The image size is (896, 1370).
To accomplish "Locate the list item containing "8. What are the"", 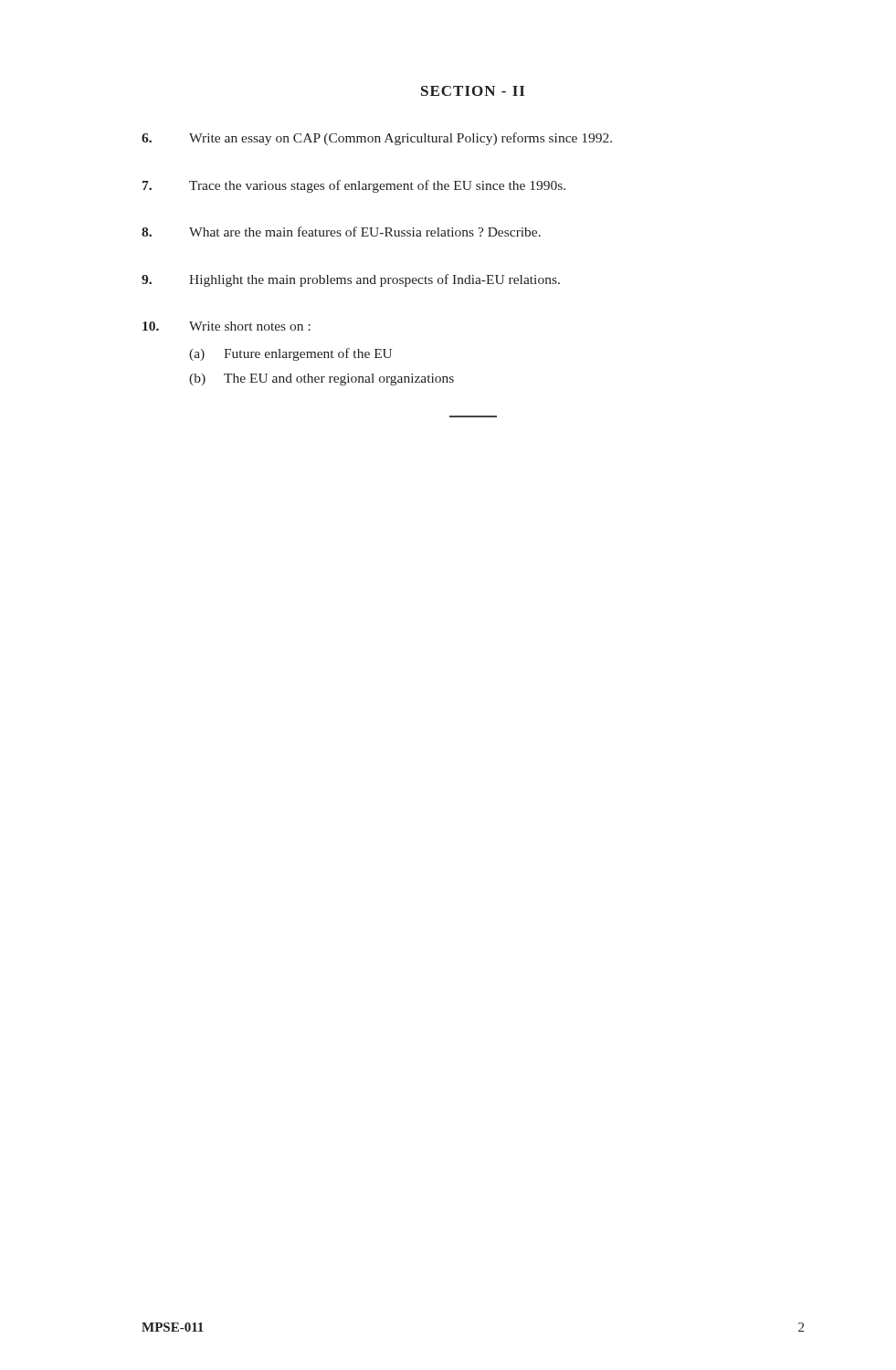I will tap(473, 232).
